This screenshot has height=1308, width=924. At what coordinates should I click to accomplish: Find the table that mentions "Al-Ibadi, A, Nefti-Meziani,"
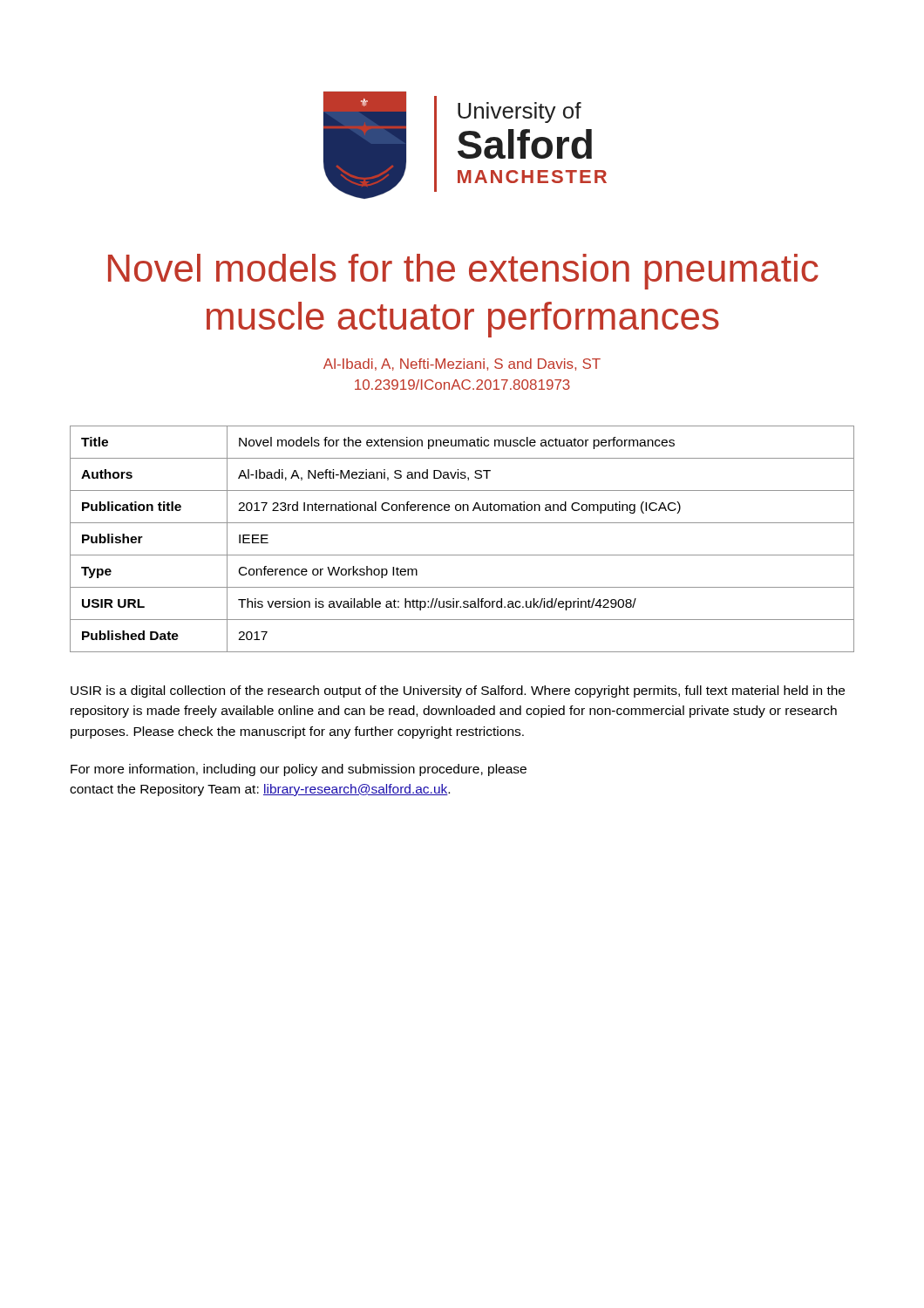coord(462,539)
